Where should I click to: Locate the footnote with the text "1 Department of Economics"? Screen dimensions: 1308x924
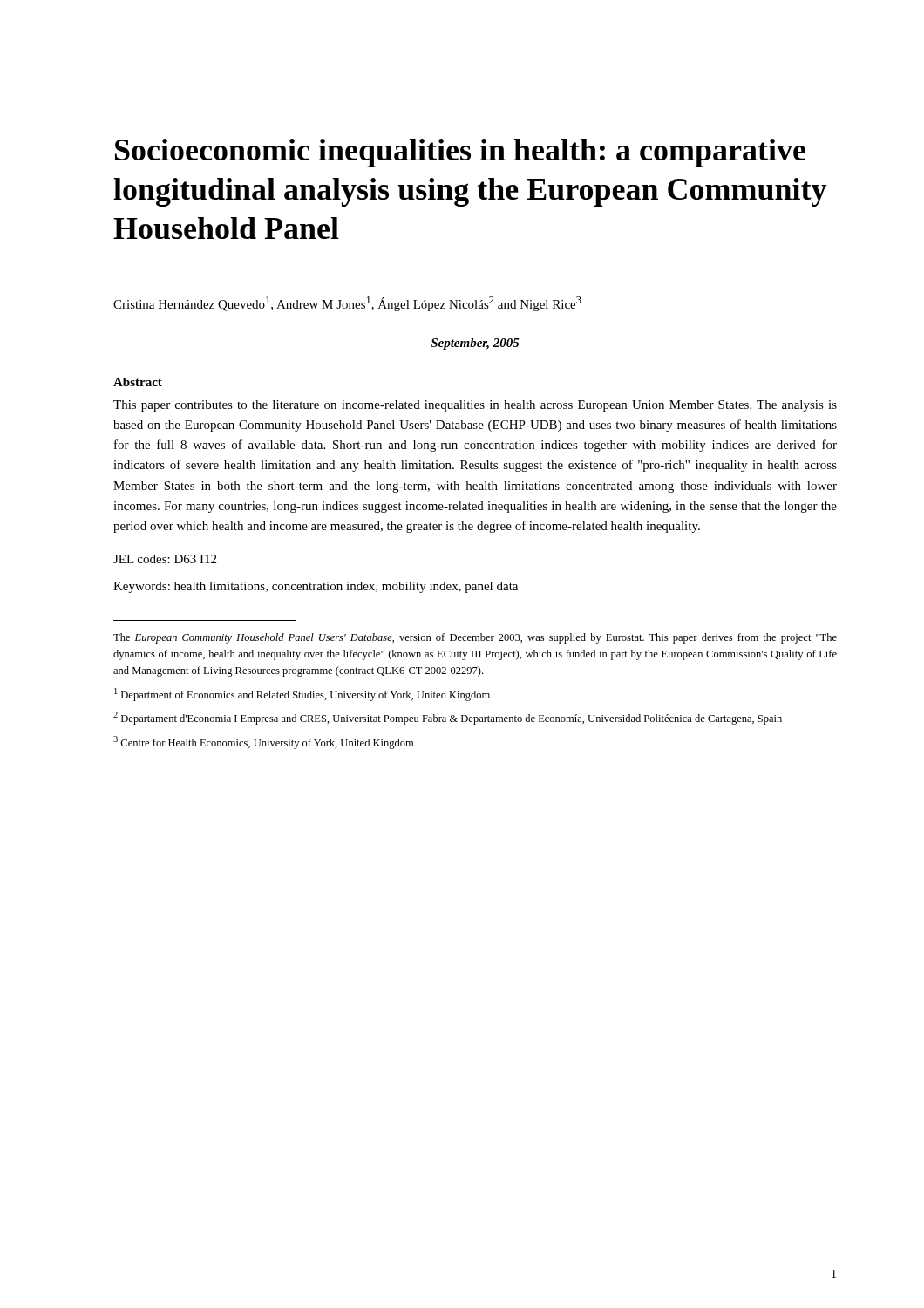point(302,693)
